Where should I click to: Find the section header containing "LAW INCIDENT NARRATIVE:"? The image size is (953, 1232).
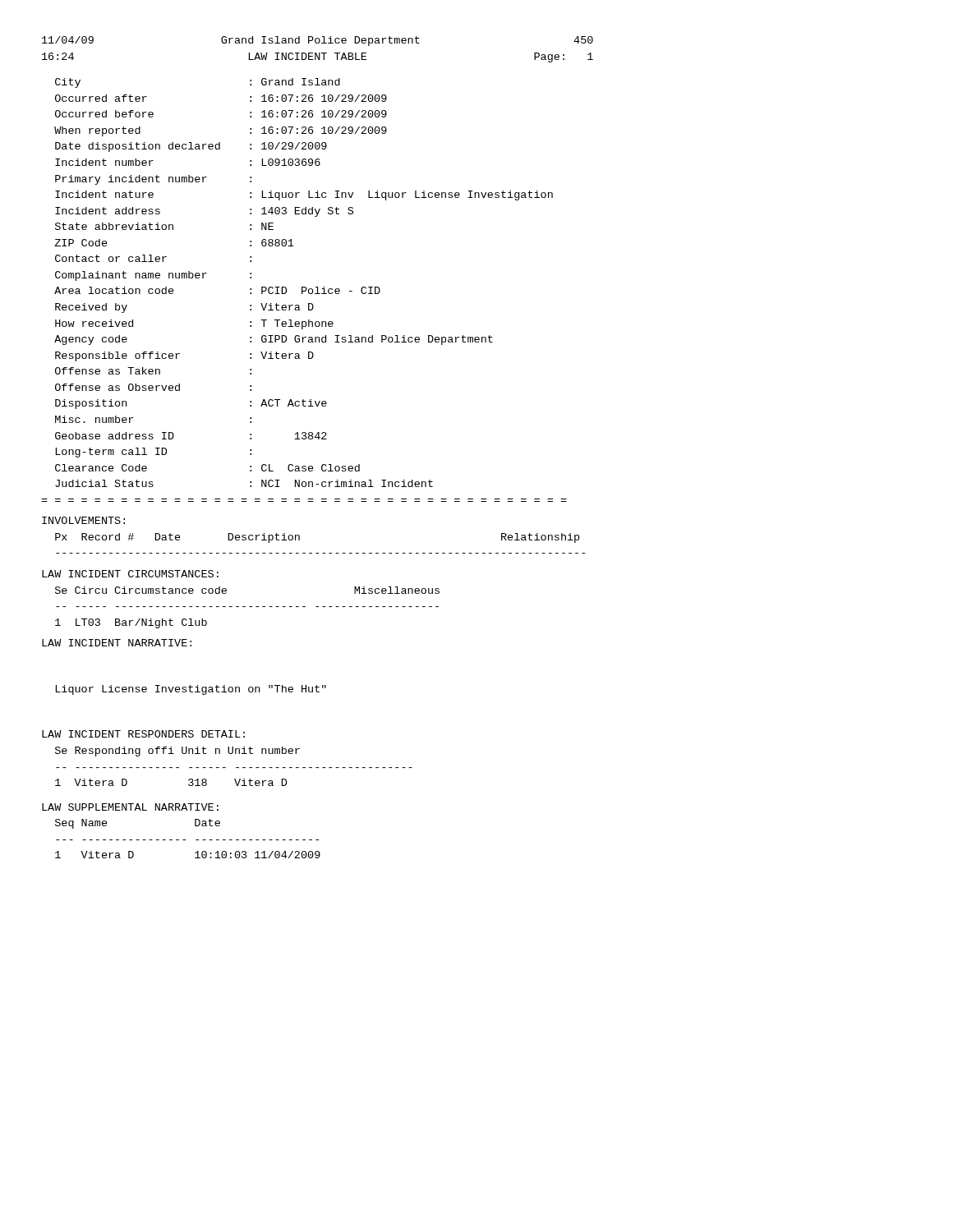click(x=117, y=643)
